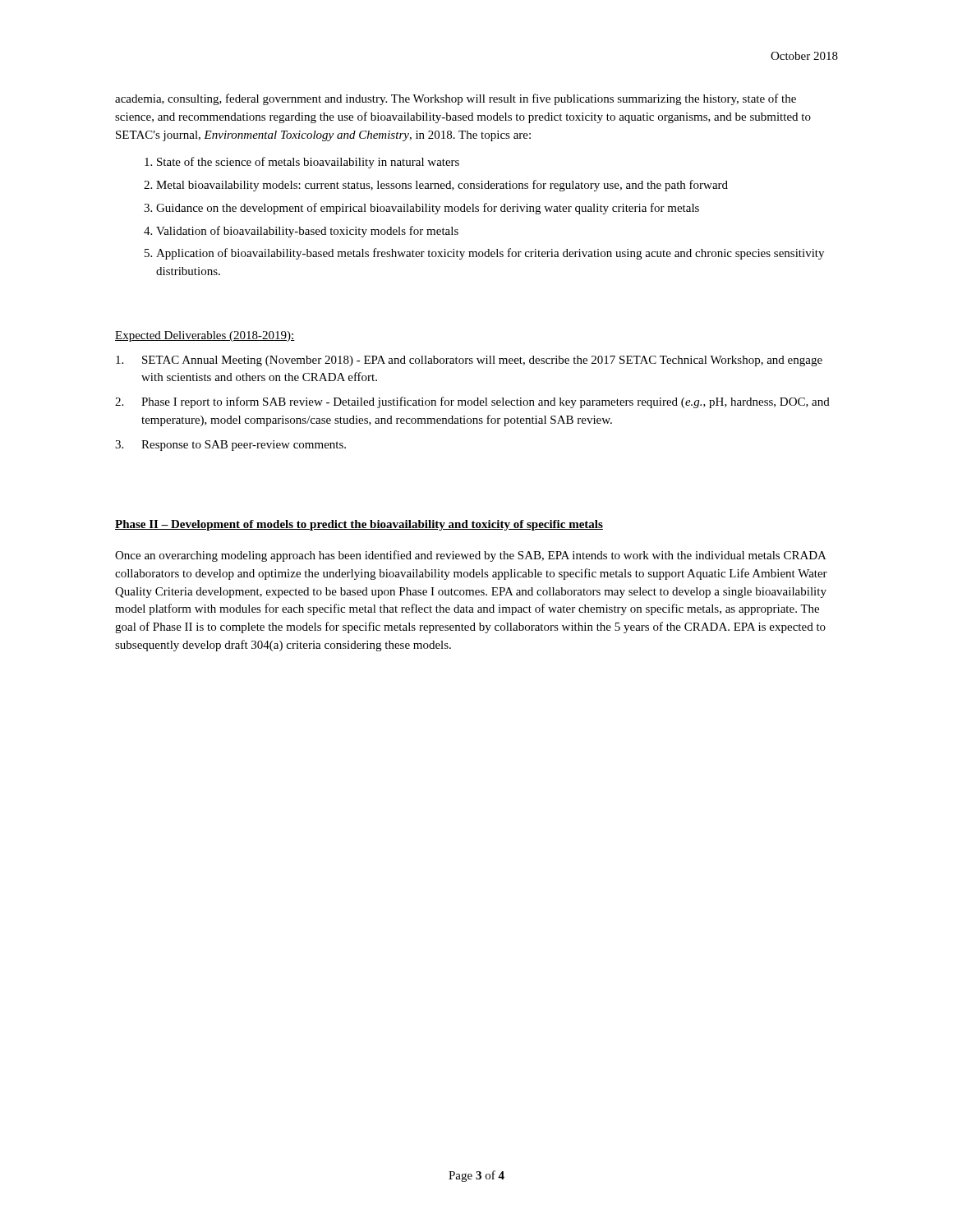Find the passage starting "Expected Deliverables (2018-2019):"
This screenshot has width=953, height=1232.
205,335
